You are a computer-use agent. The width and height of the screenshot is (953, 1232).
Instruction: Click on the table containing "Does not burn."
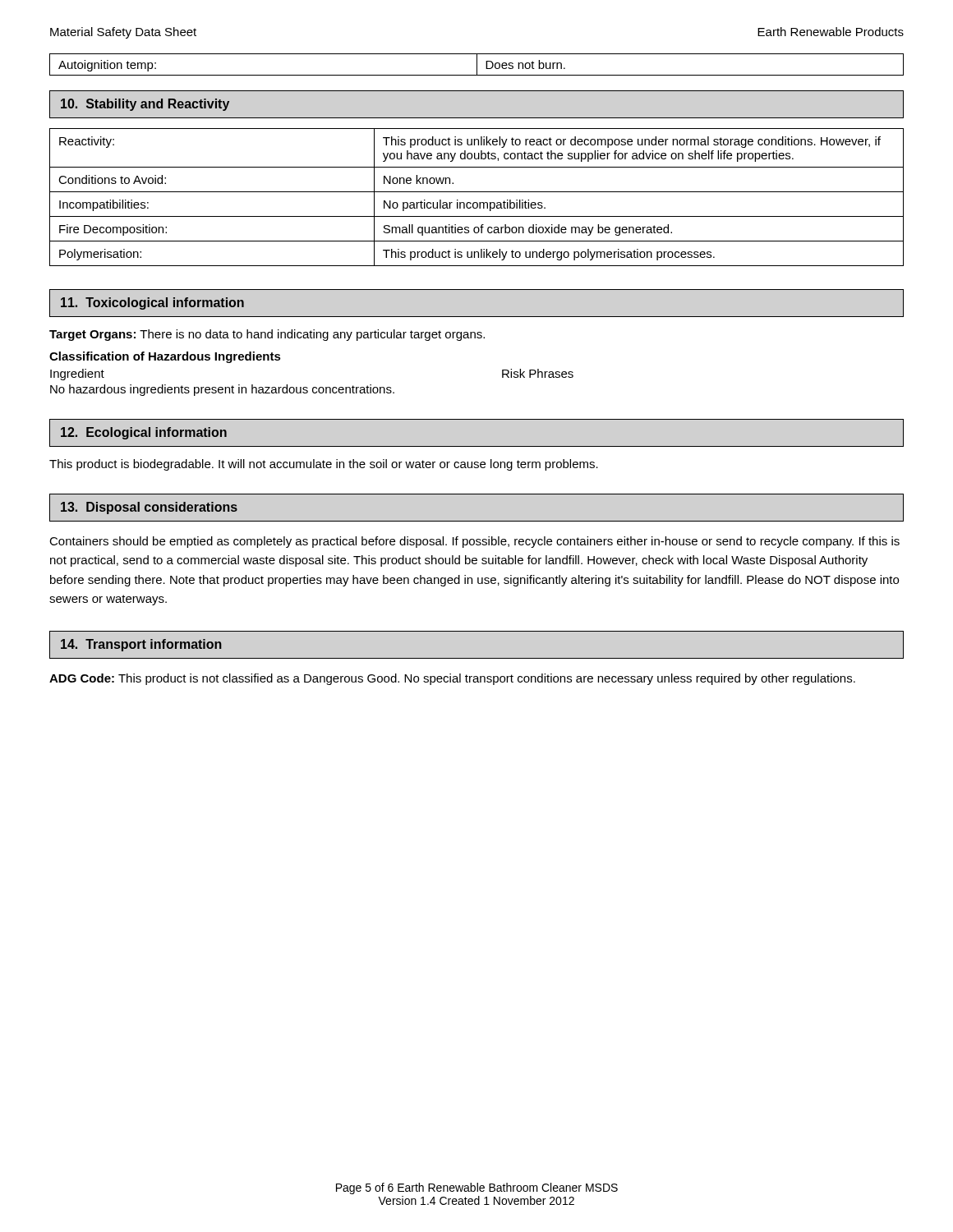476,64
